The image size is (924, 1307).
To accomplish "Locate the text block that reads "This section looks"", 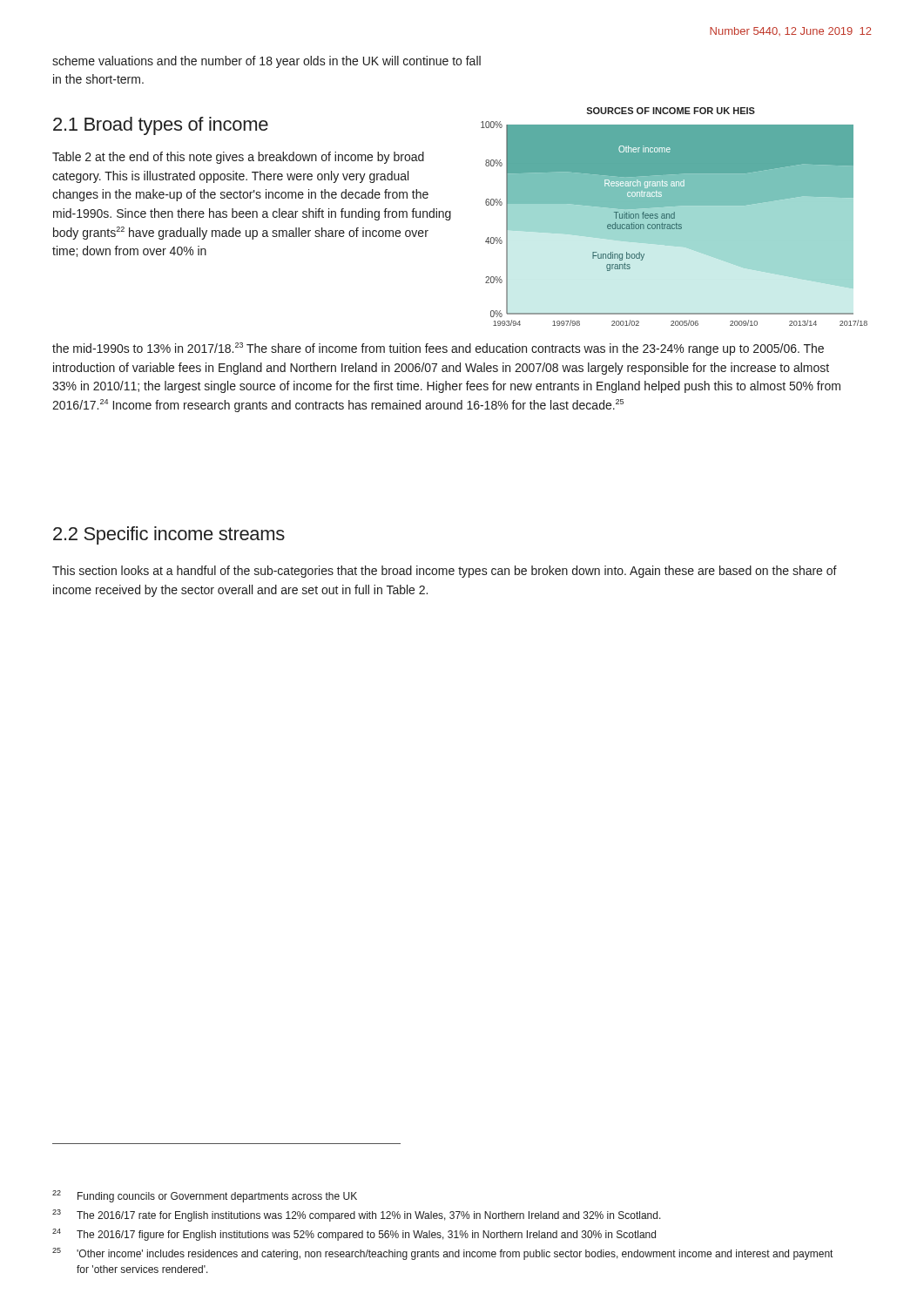I will [444, 580].
